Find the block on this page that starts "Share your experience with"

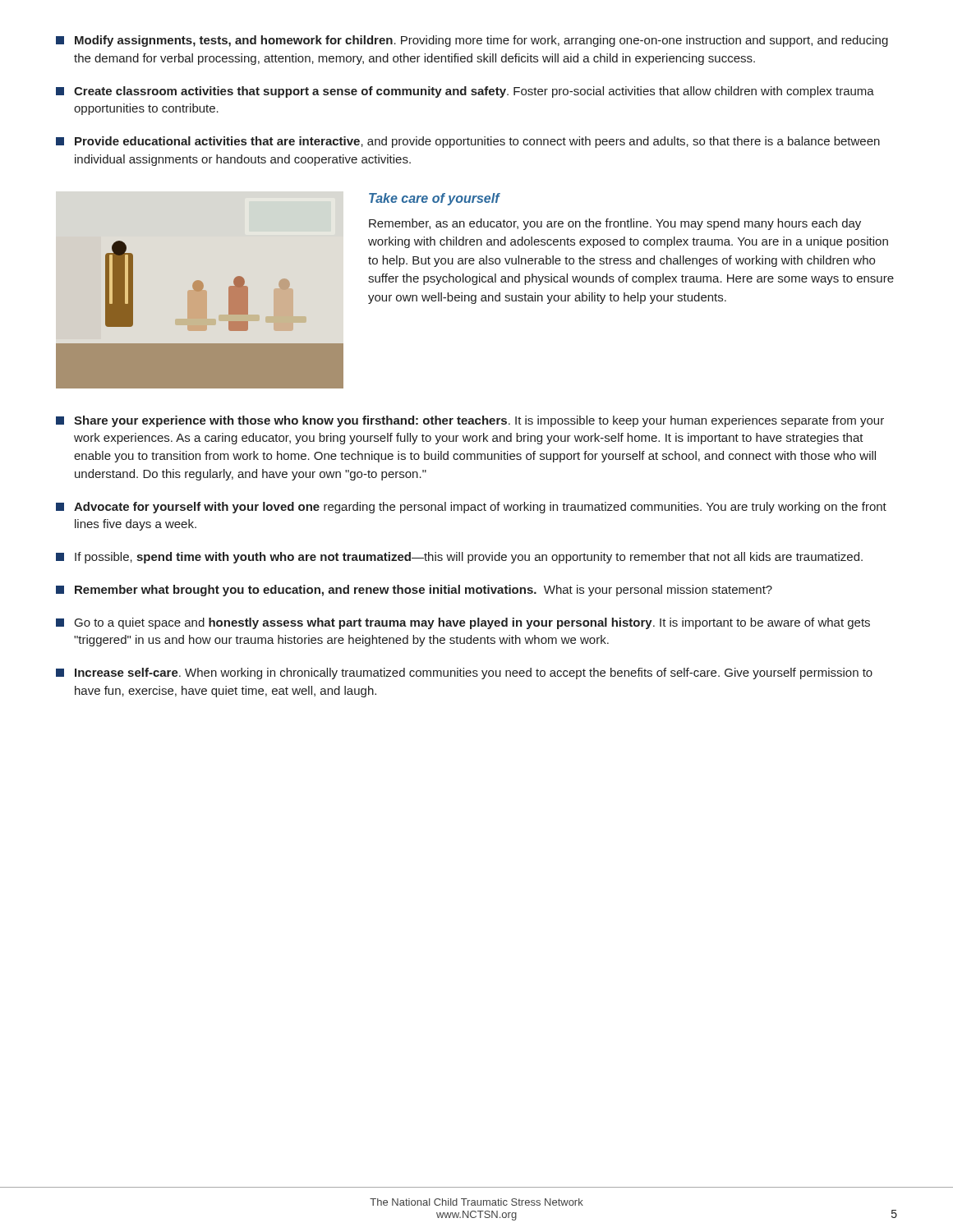(x=476, y=447)
